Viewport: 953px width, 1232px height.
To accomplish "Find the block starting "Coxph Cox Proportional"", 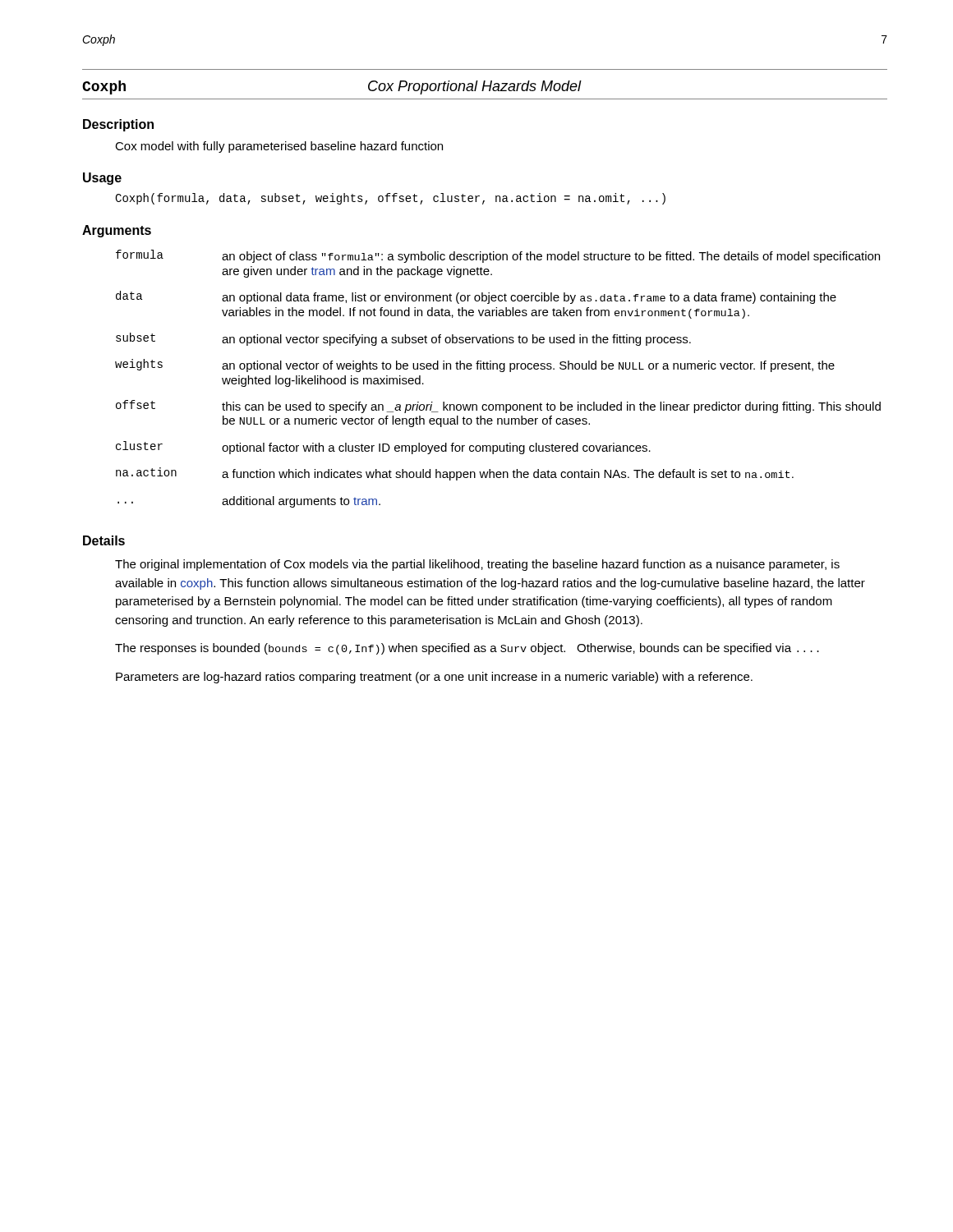I will pyautogui.click(x=452, y=87).
